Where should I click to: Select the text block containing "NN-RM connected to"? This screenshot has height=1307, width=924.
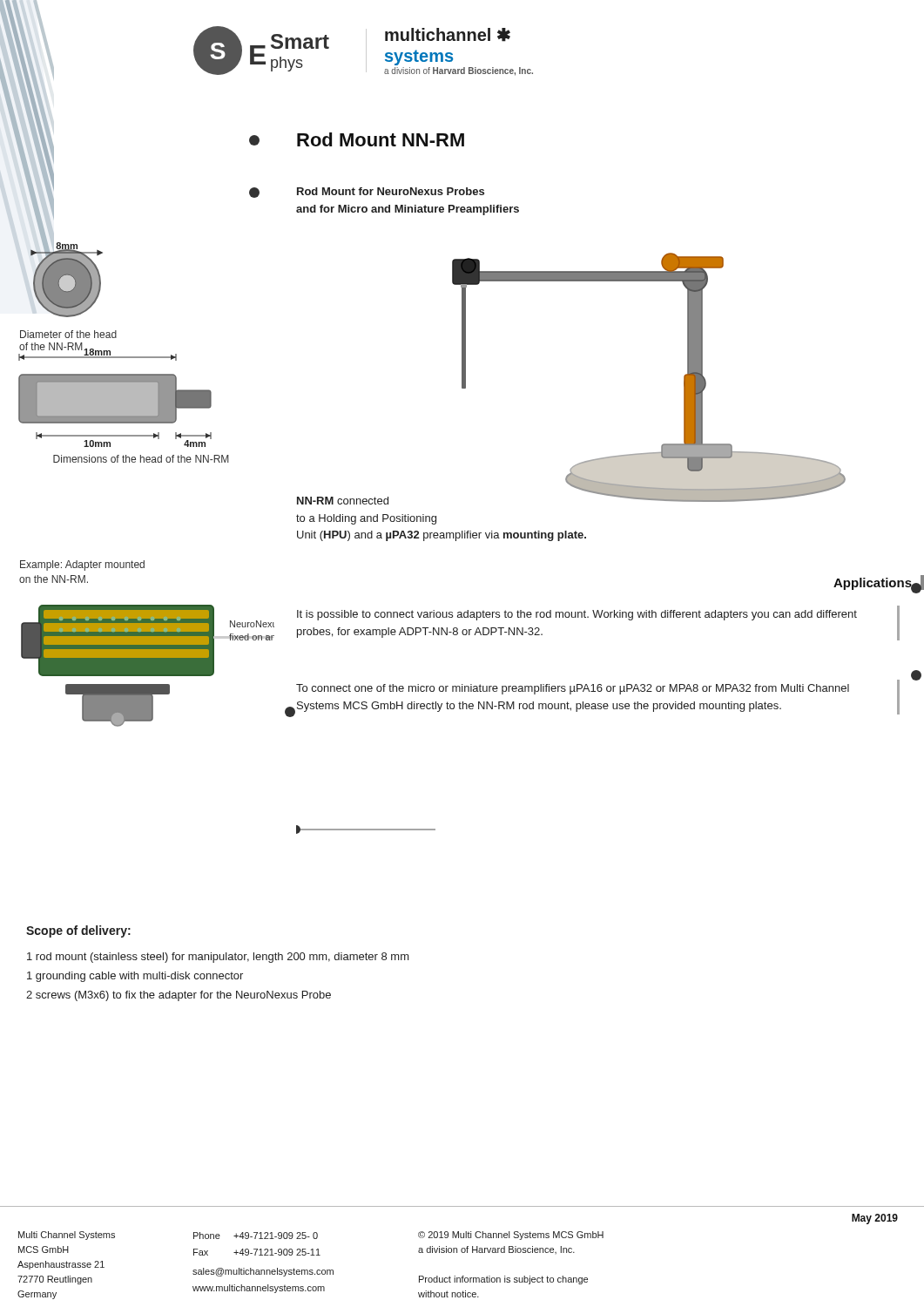(x=441, y=518)
